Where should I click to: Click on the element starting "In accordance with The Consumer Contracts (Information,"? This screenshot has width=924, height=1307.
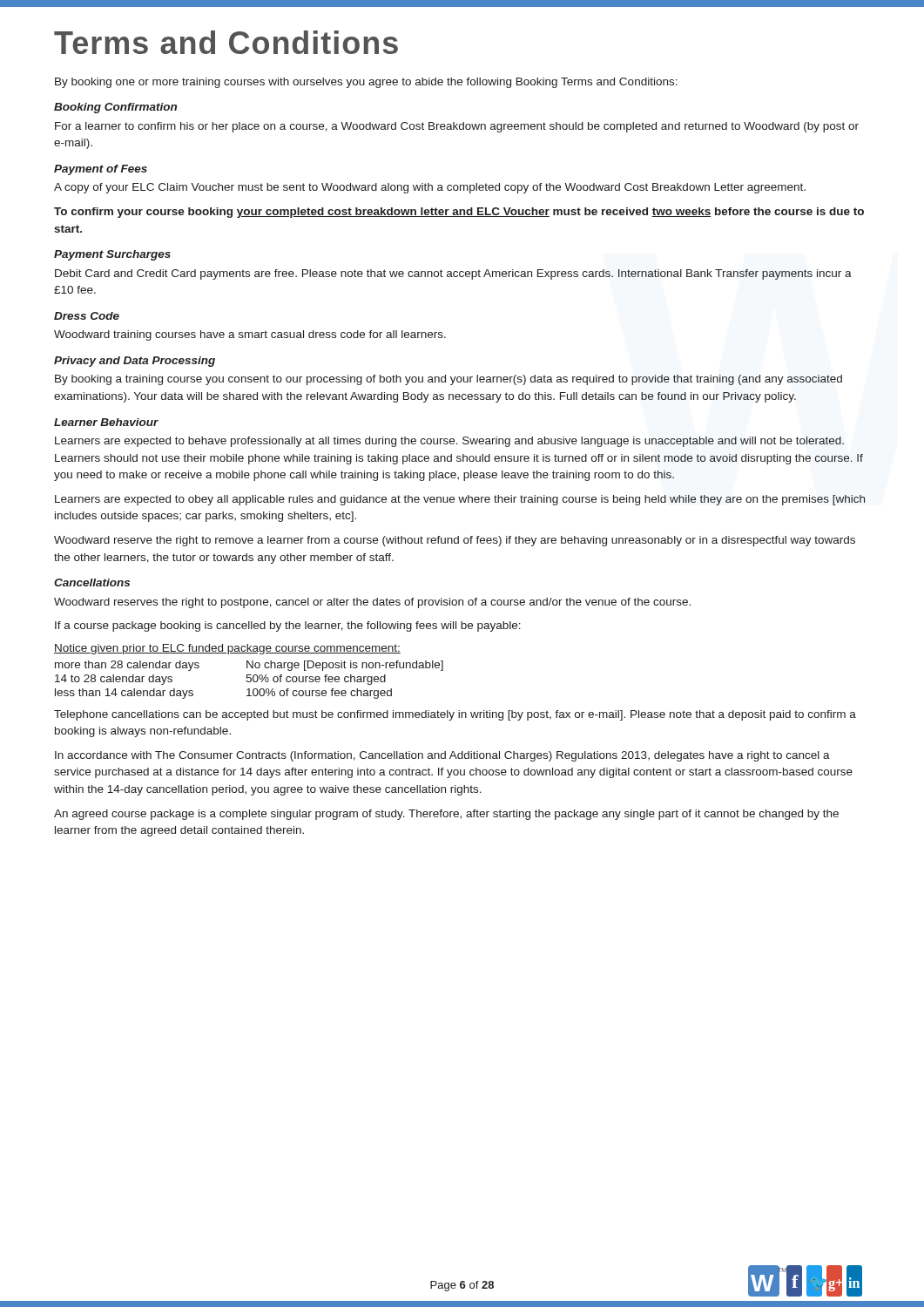click(x=462, y=772)
